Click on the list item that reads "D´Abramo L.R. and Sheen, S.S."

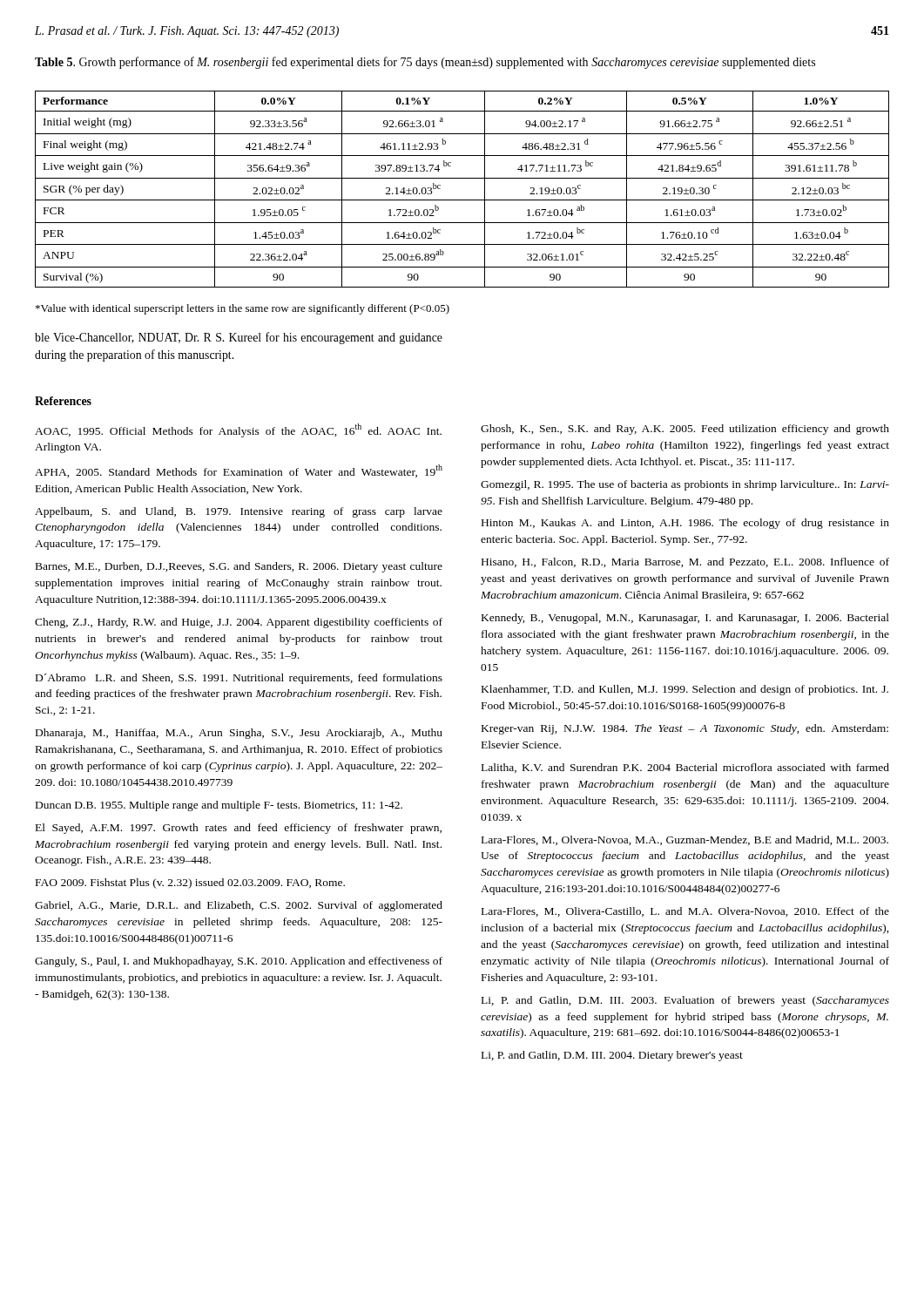point(239,694)
